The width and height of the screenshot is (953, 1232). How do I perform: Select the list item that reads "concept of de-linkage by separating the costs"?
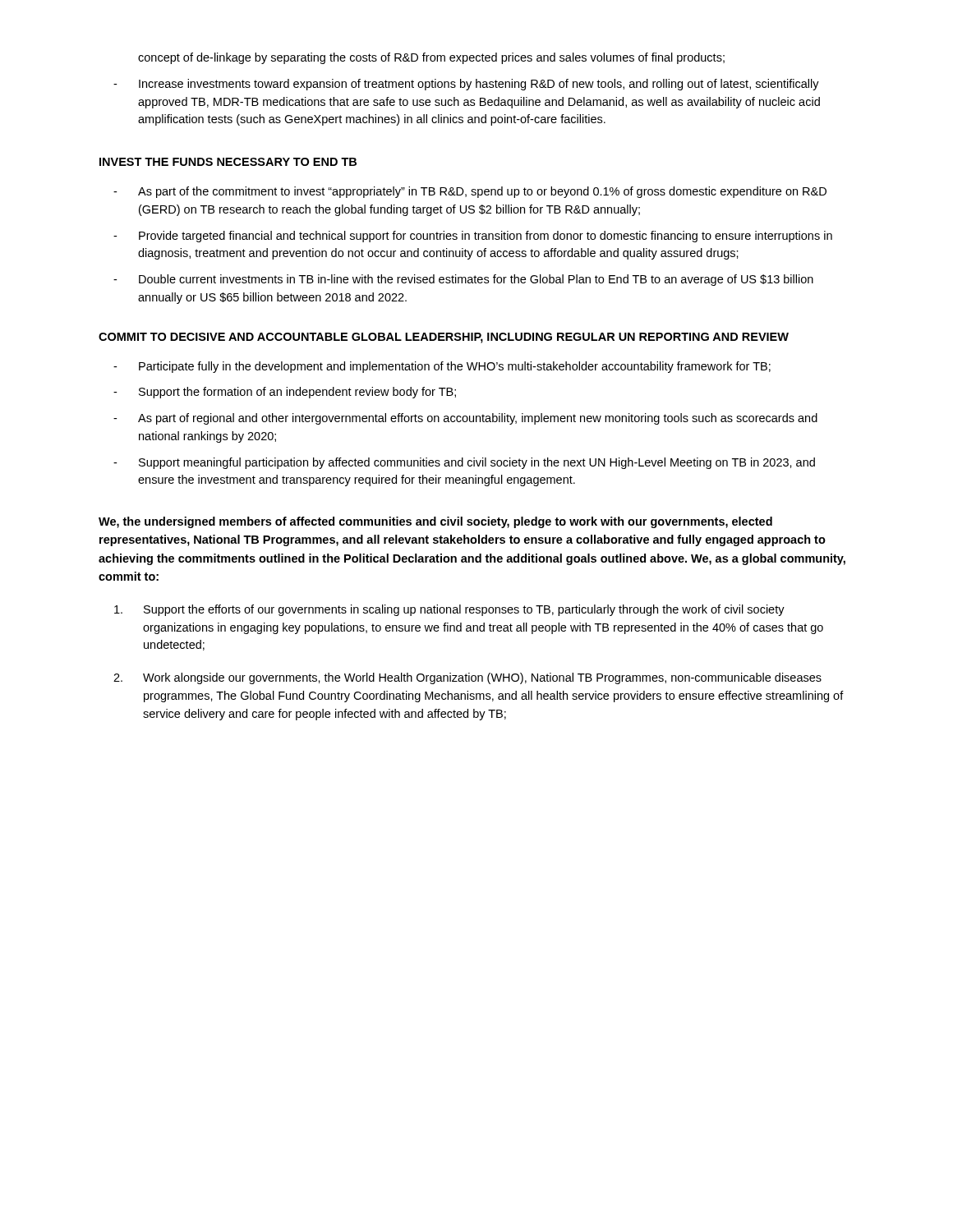pyautogui.click(x=496, y=58)
